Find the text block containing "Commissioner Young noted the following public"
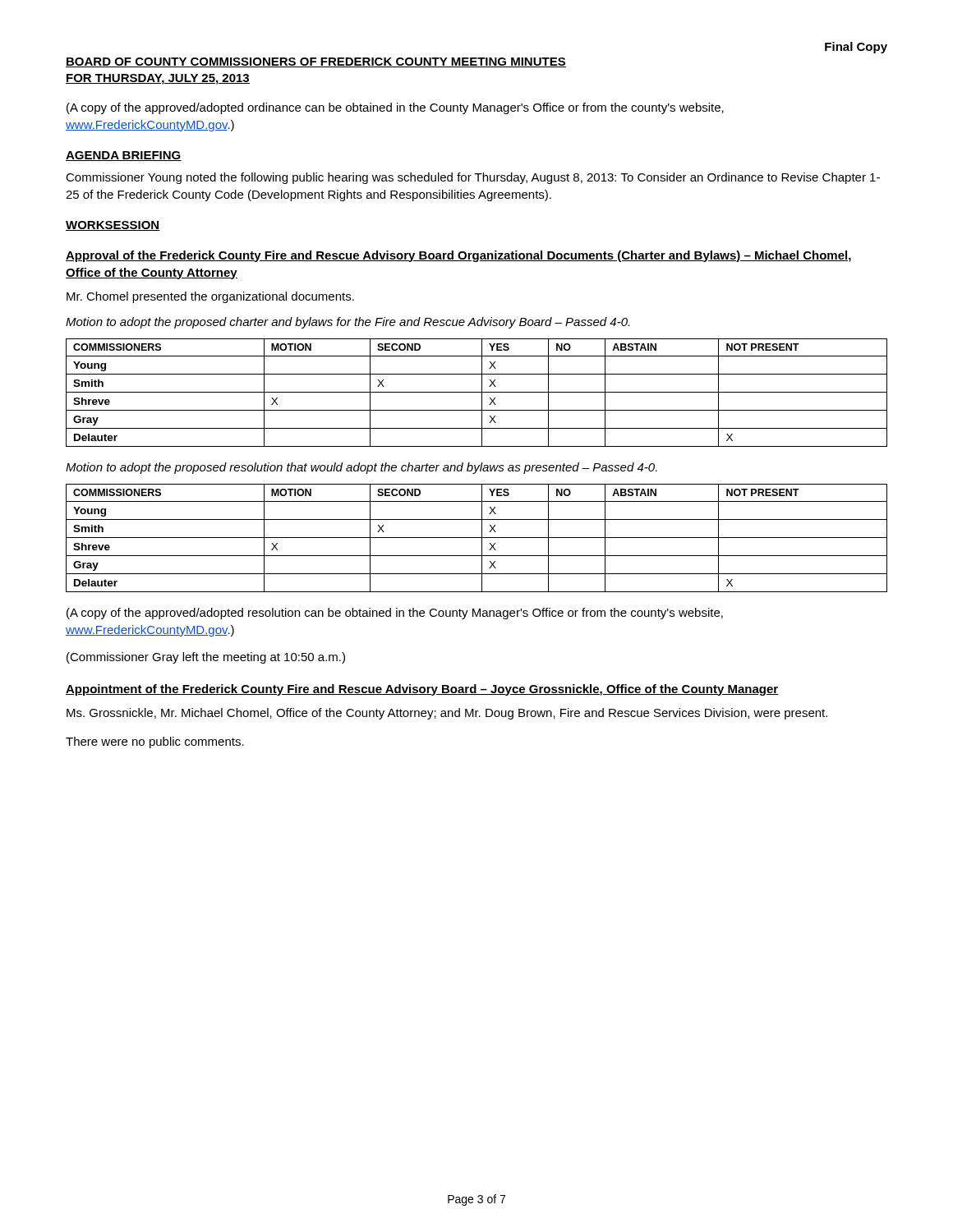 [x=476, y=185]
